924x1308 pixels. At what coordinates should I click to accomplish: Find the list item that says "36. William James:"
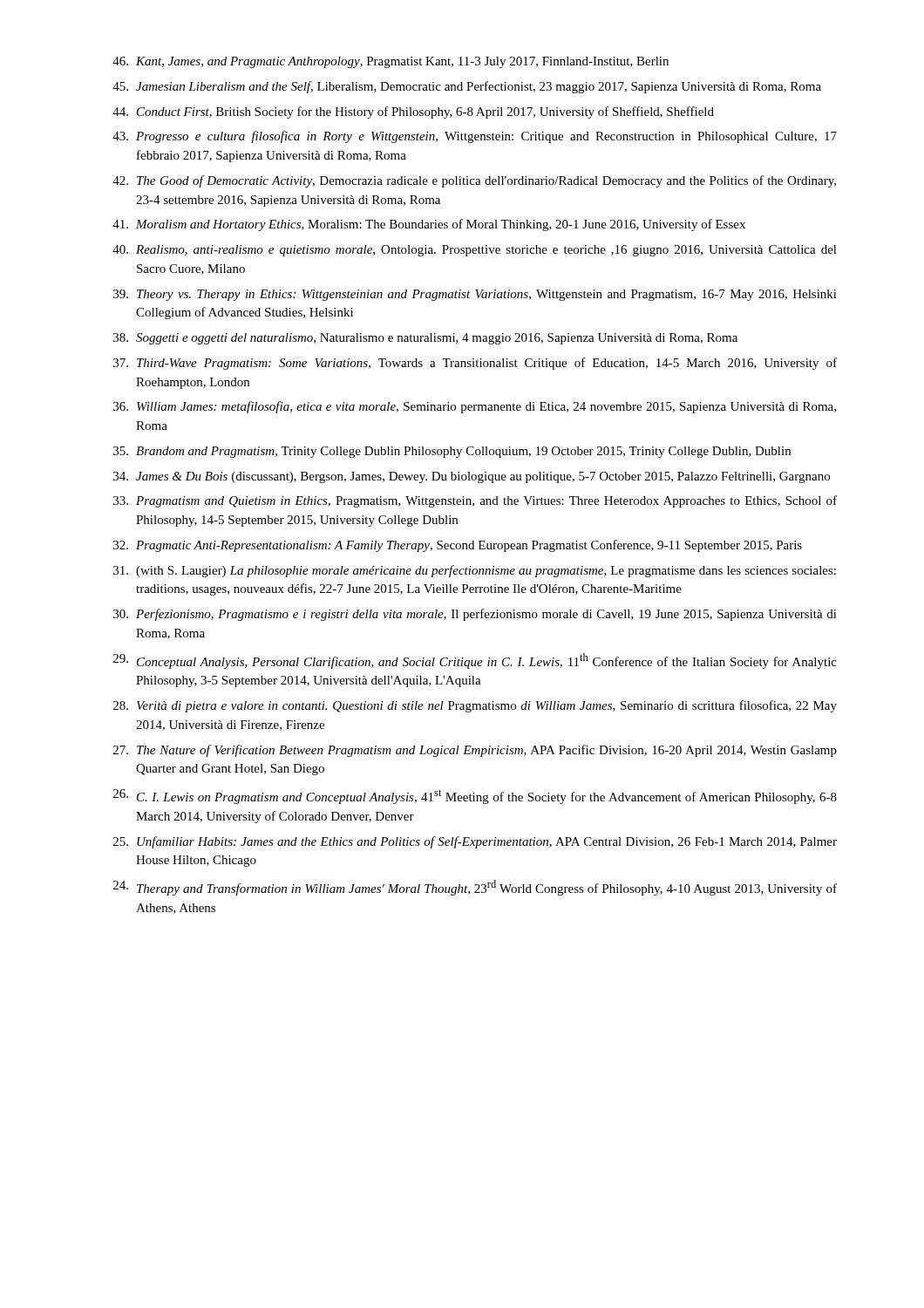pyautogui.click(x=462, y=417)
